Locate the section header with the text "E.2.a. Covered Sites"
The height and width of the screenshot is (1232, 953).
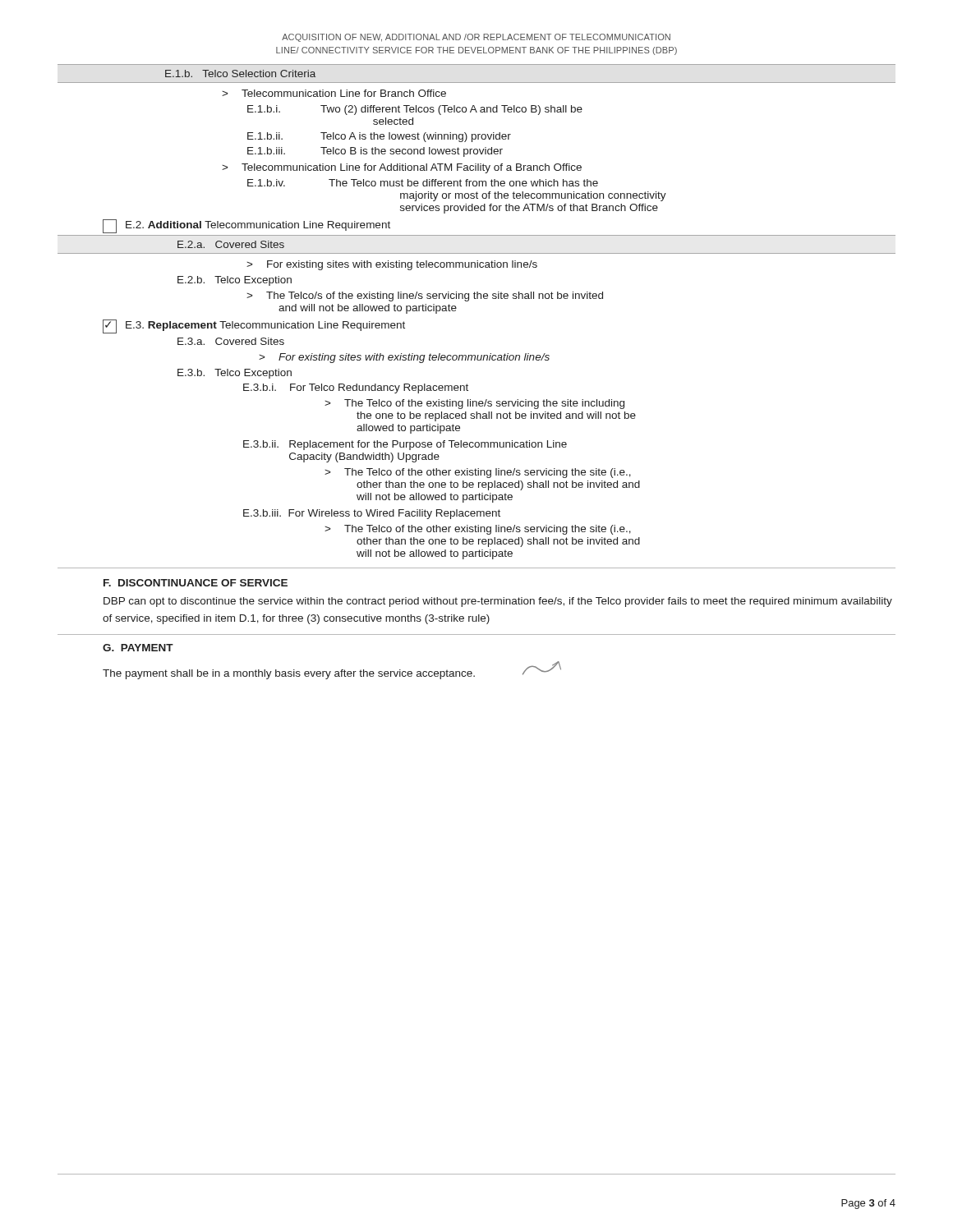[231, 244]
